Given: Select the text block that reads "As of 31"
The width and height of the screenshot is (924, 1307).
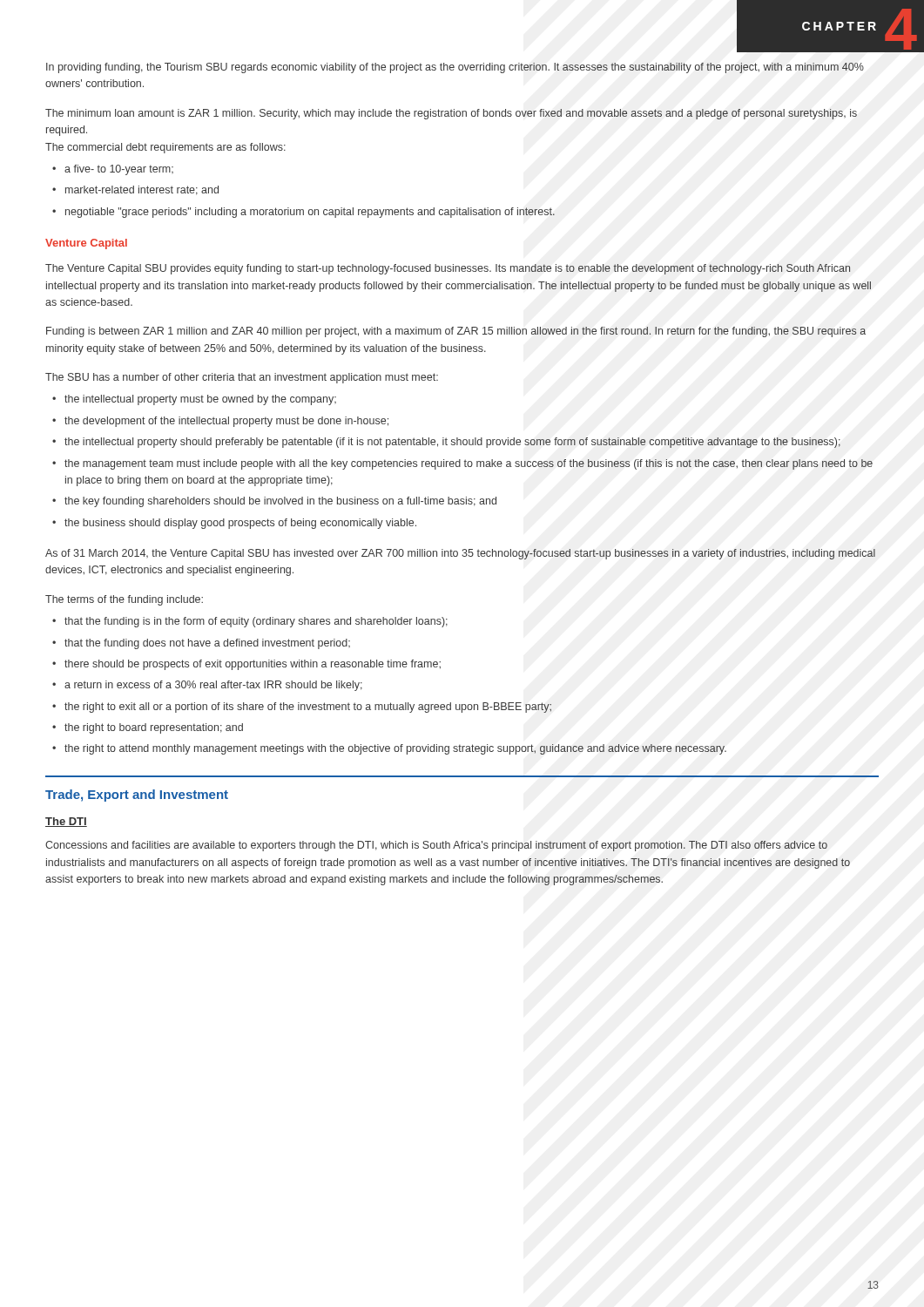Looking at the screenshot, I should (x=462, y=562).
